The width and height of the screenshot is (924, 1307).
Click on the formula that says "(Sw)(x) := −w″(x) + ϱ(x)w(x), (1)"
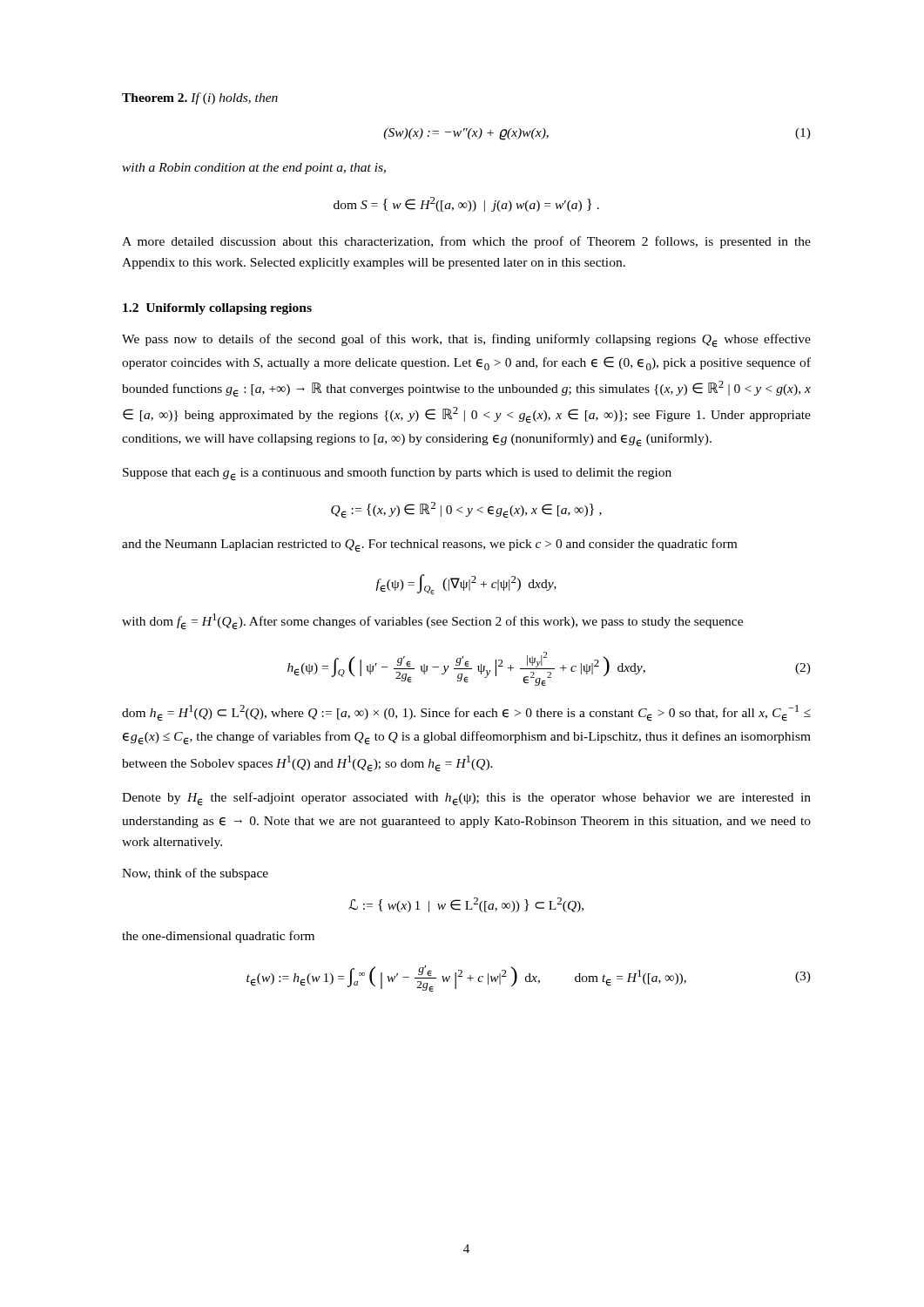click(x=474, y=134)
